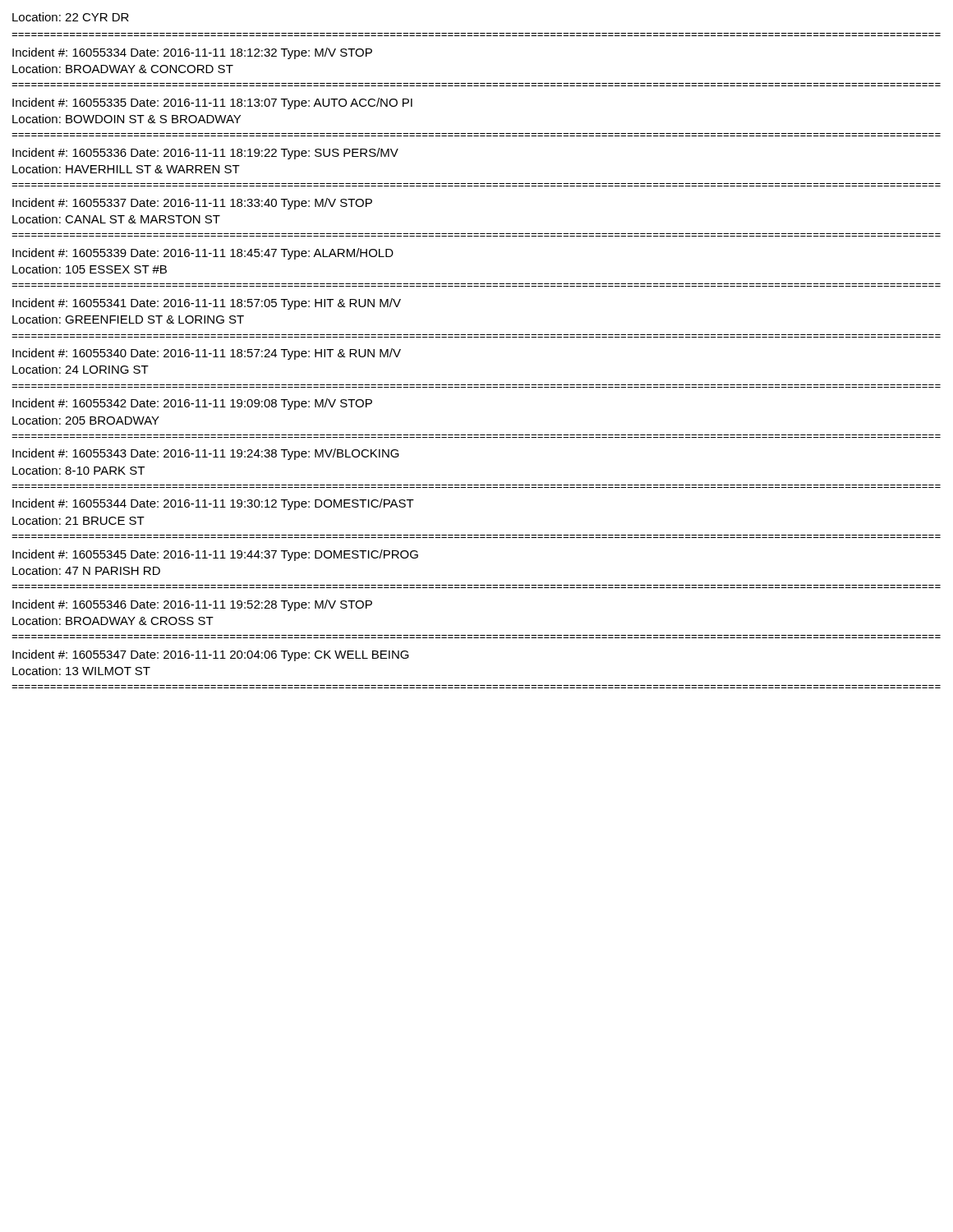Point to the block beginning "Incident #: 16055343"
This screenshot has height=1232, width=953.
click(x=206, y=462)
